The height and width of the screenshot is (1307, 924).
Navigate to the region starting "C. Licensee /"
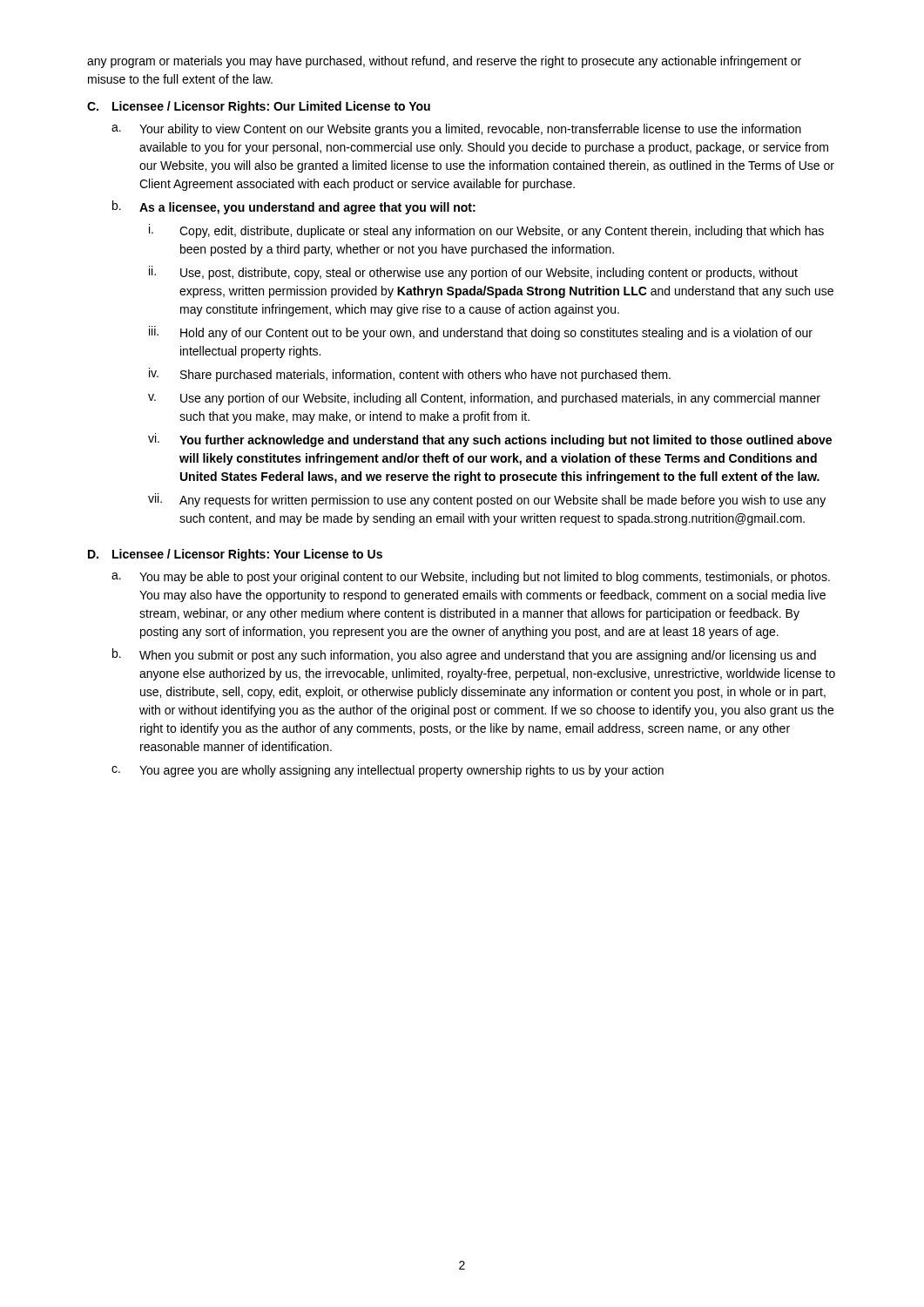point(259,106)
